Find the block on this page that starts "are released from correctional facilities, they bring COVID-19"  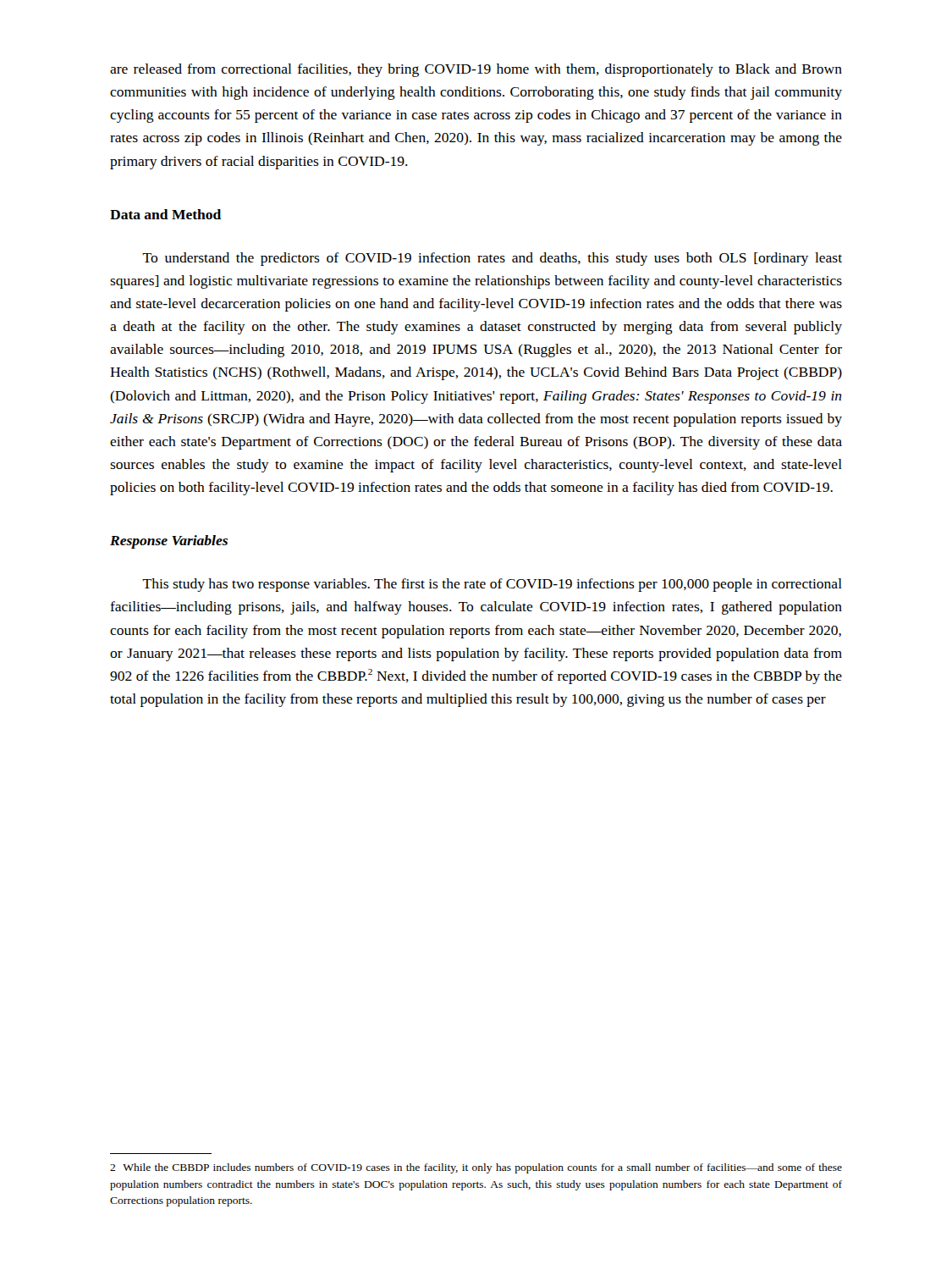(x=476, y=114)
